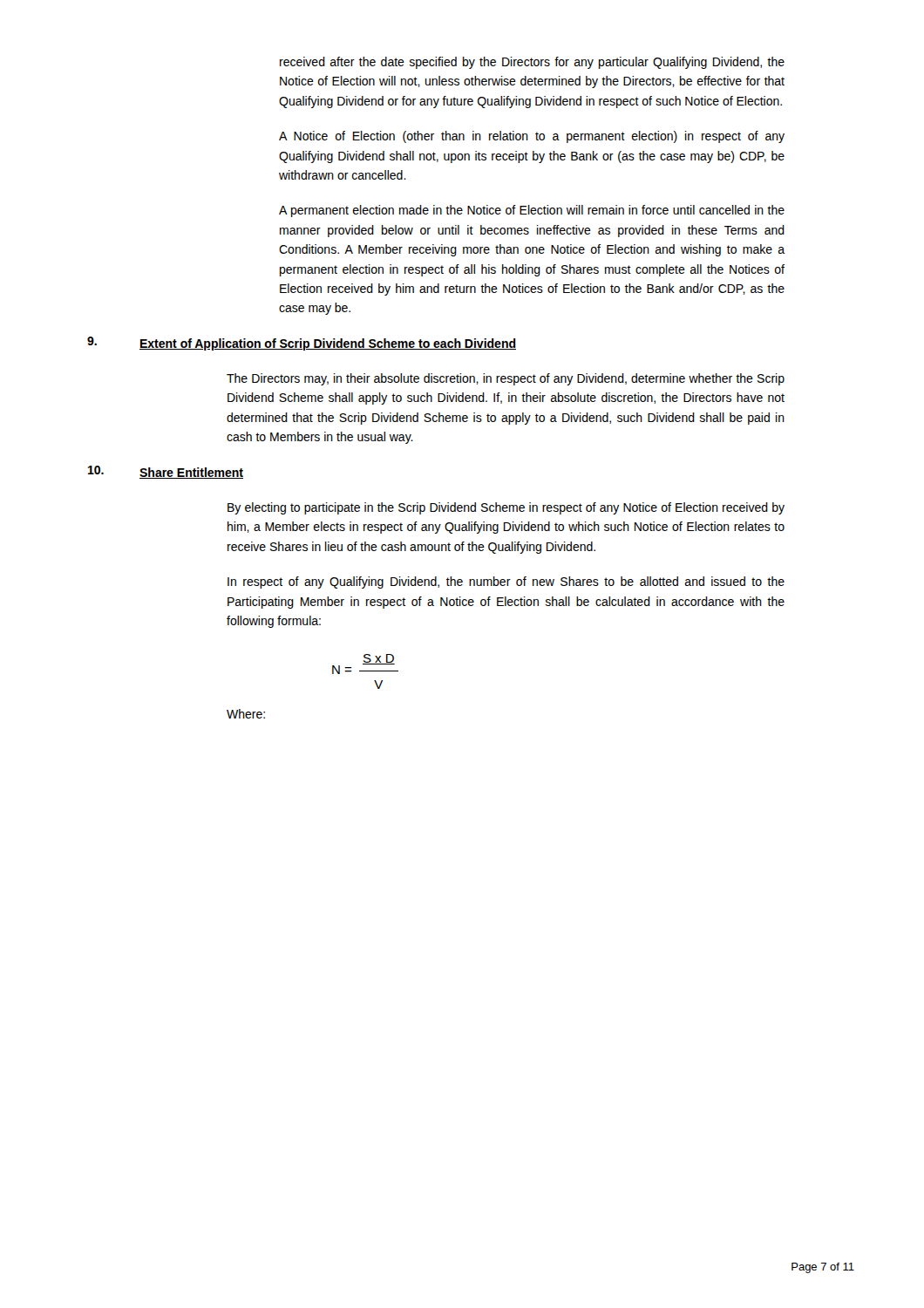Find the section header with the text "9. Extent of Application of Scrip"

point(302,343)
